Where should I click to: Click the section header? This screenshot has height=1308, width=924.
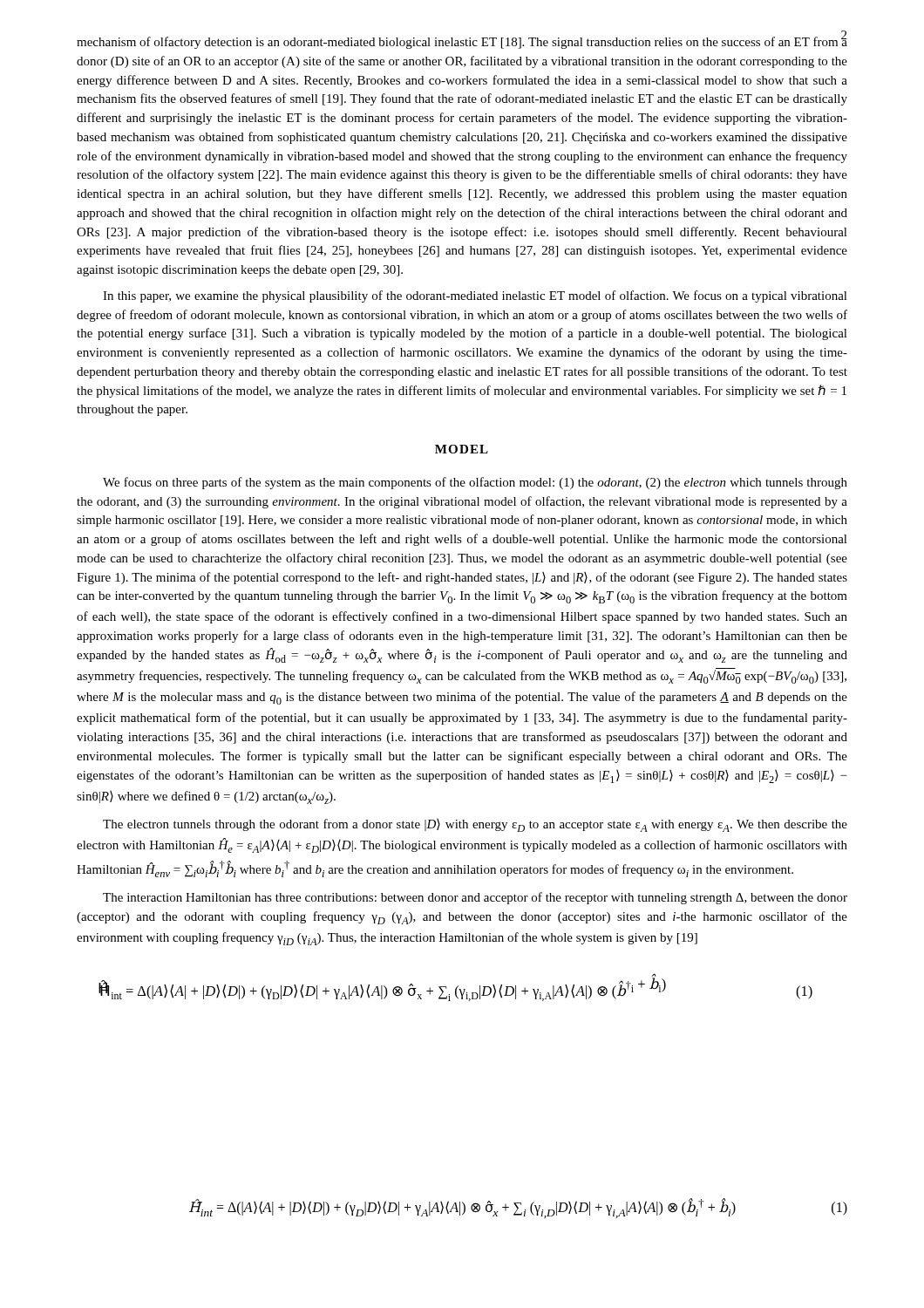[462, 449]
